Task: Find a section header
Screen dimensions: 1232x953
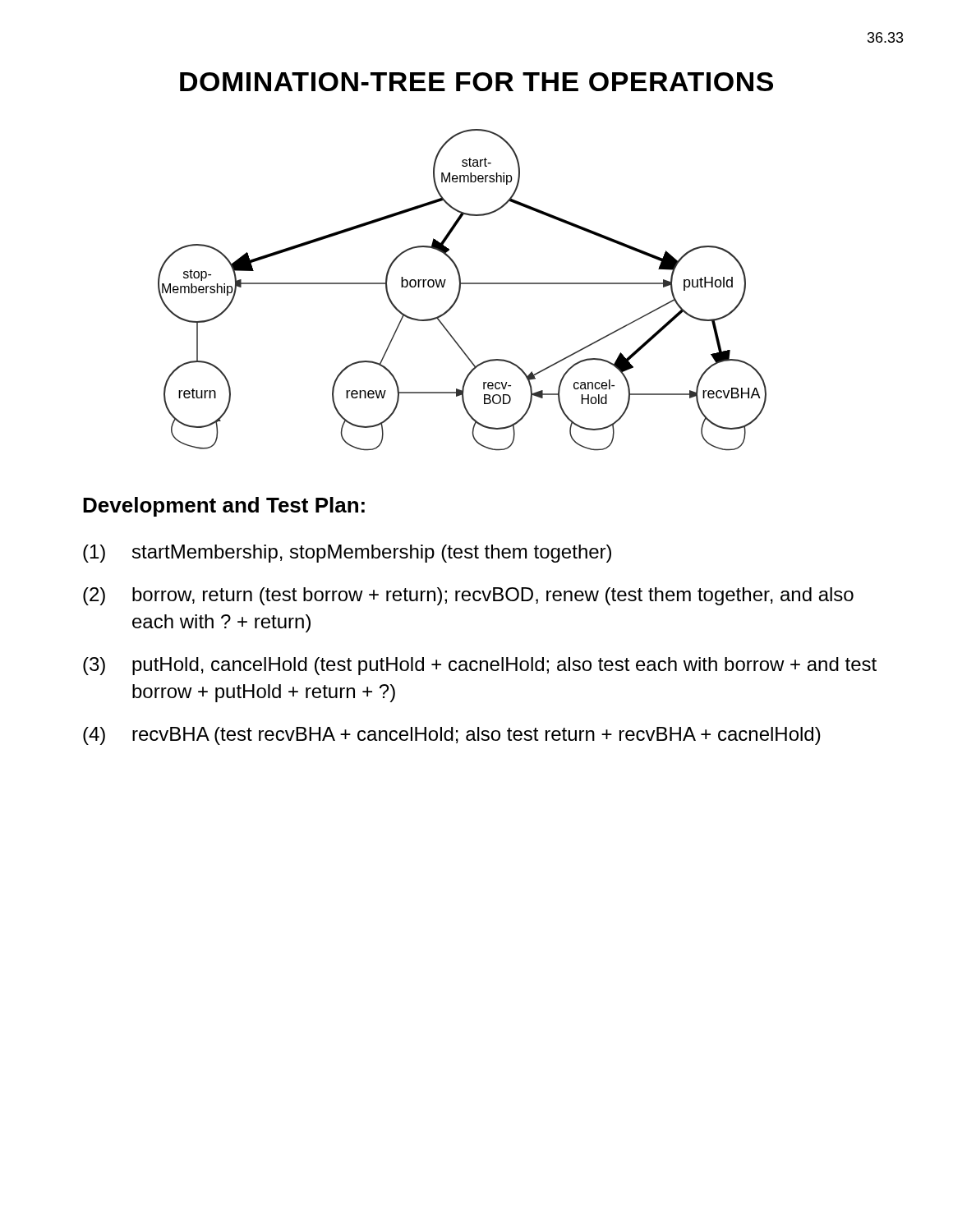Action: click(224, 505)
